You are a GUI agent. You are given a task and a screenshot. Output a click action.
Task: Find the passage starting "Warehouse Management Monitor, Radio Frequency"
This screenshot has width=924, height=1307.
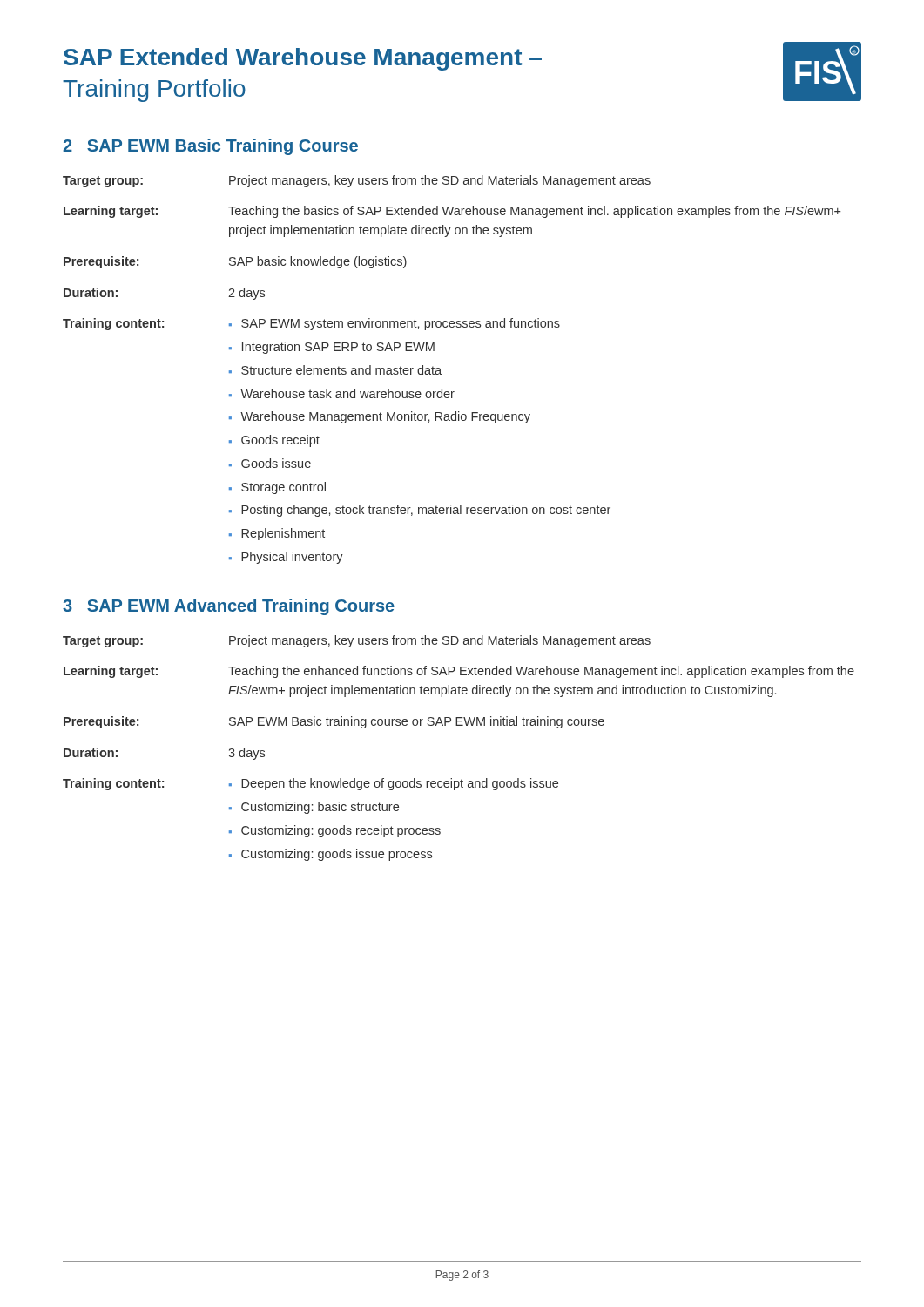coord(386,417)
